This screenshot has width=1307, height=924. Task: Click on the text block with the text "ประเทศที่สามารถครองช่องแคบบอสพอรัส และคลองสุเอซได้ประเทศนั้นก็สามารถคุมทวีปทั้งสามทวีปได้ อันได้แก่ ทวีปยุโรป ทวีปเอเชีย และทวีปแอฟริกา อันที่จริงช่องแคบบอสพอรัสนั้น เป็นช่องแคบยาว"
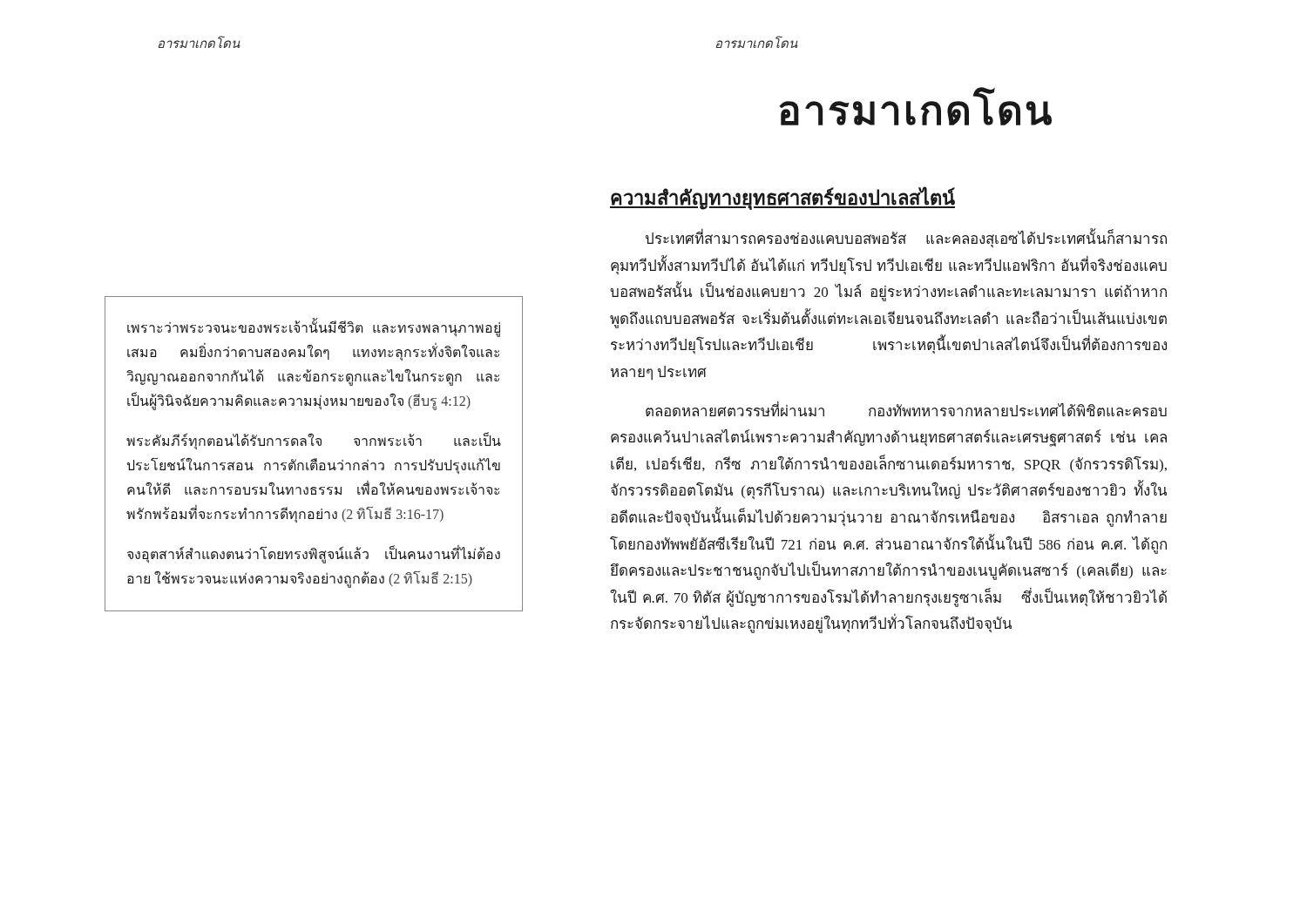(889, 432)
